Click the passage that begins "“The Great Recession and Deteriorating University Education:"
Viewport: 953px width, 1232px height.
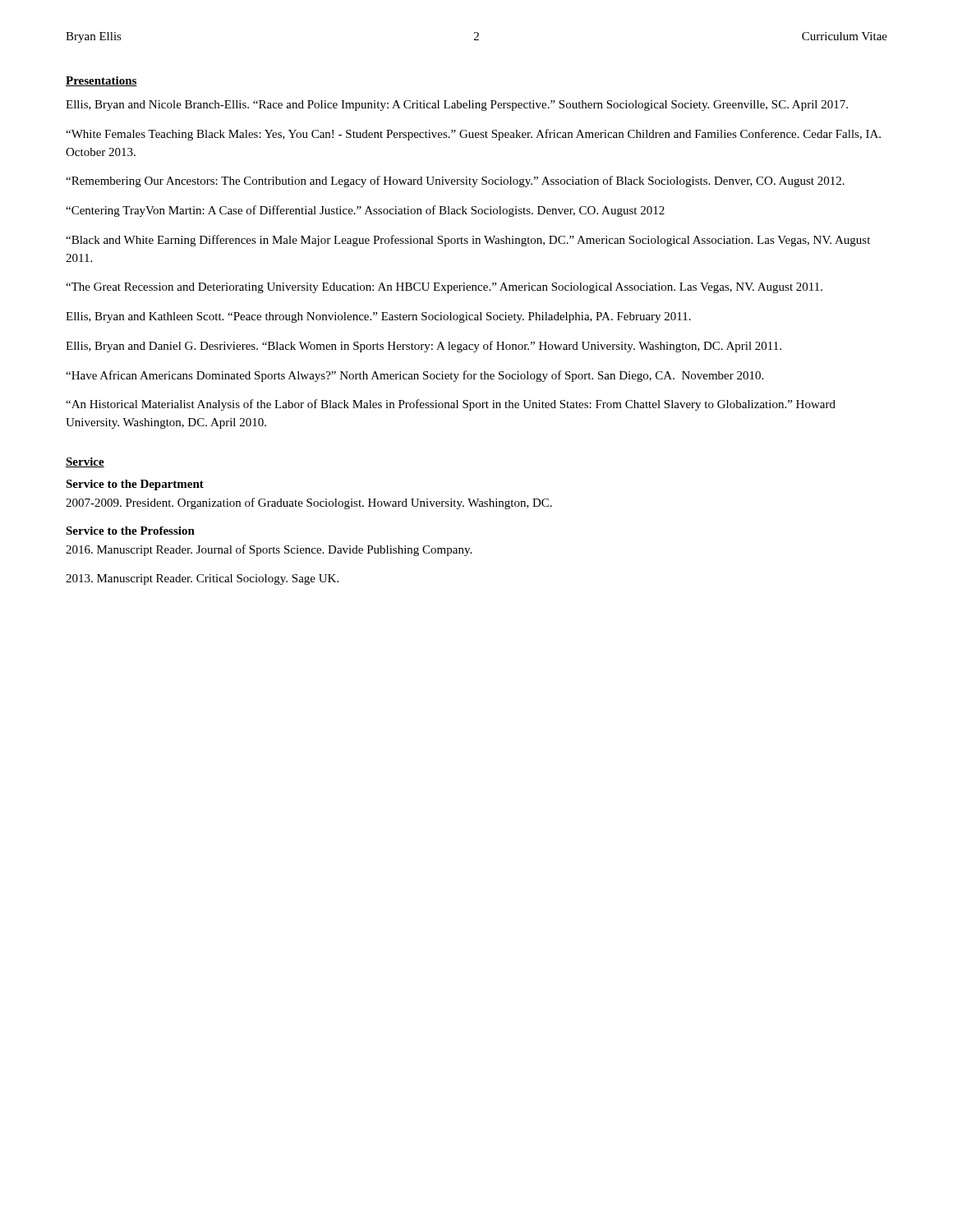[x=444, y=287]
